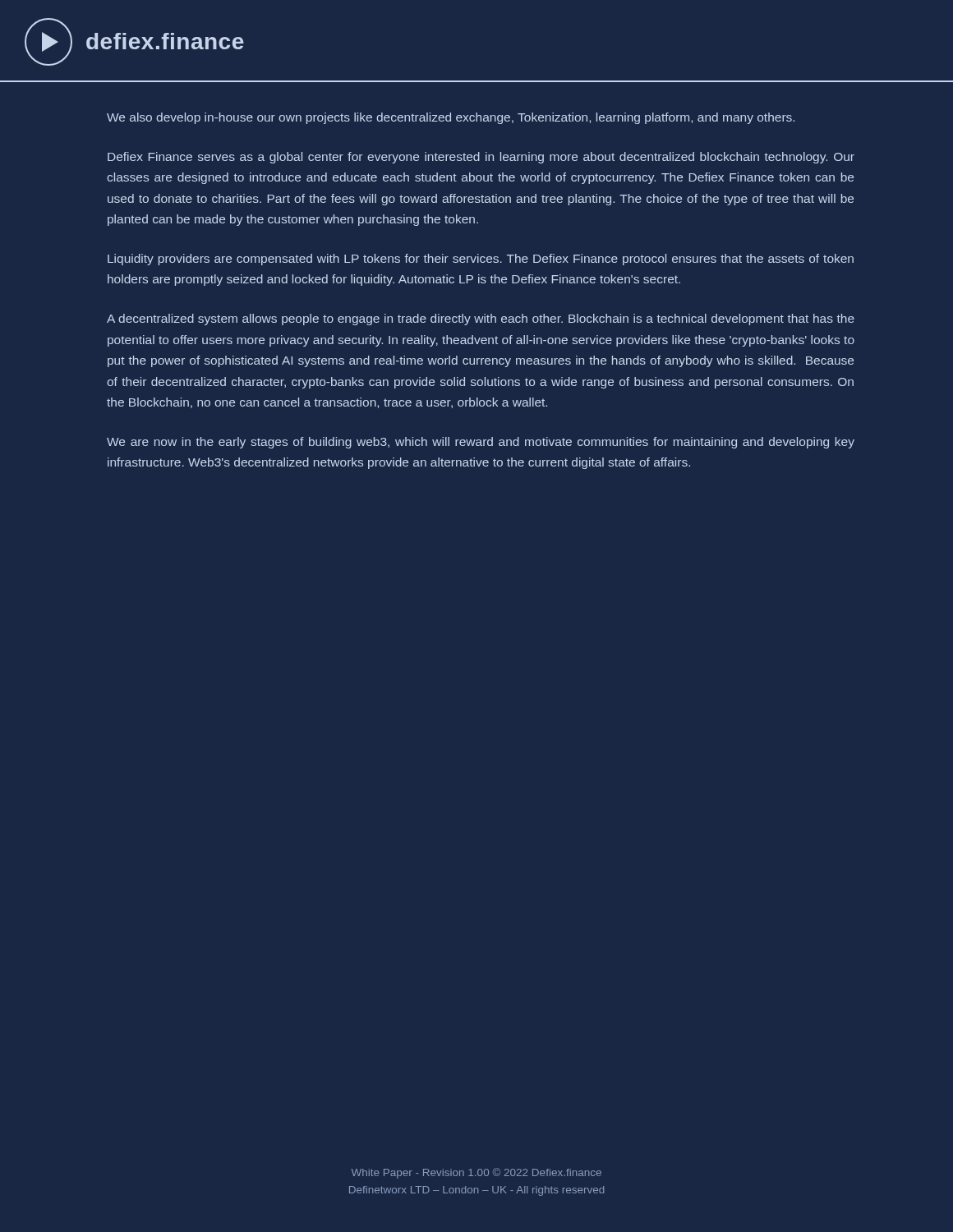Select the text block containing "Liquidity providers are compensated with LP tokens"
Screen dimensions: 1232x953
pyautogui.click(x=481, y=269)
